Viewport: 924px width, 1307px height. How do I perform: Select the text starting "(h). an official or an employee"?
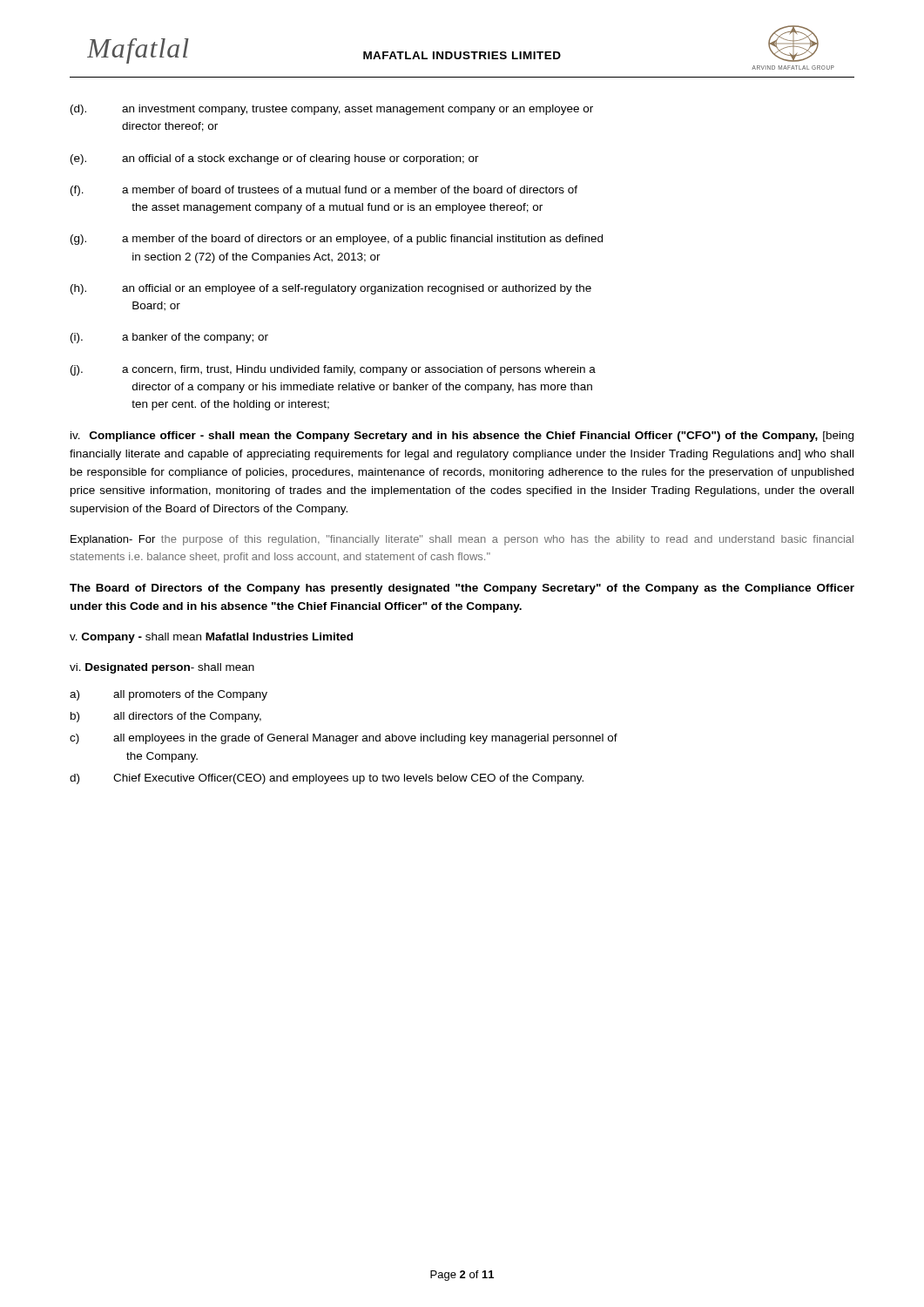pyautogui.click(x=462, y=297)
